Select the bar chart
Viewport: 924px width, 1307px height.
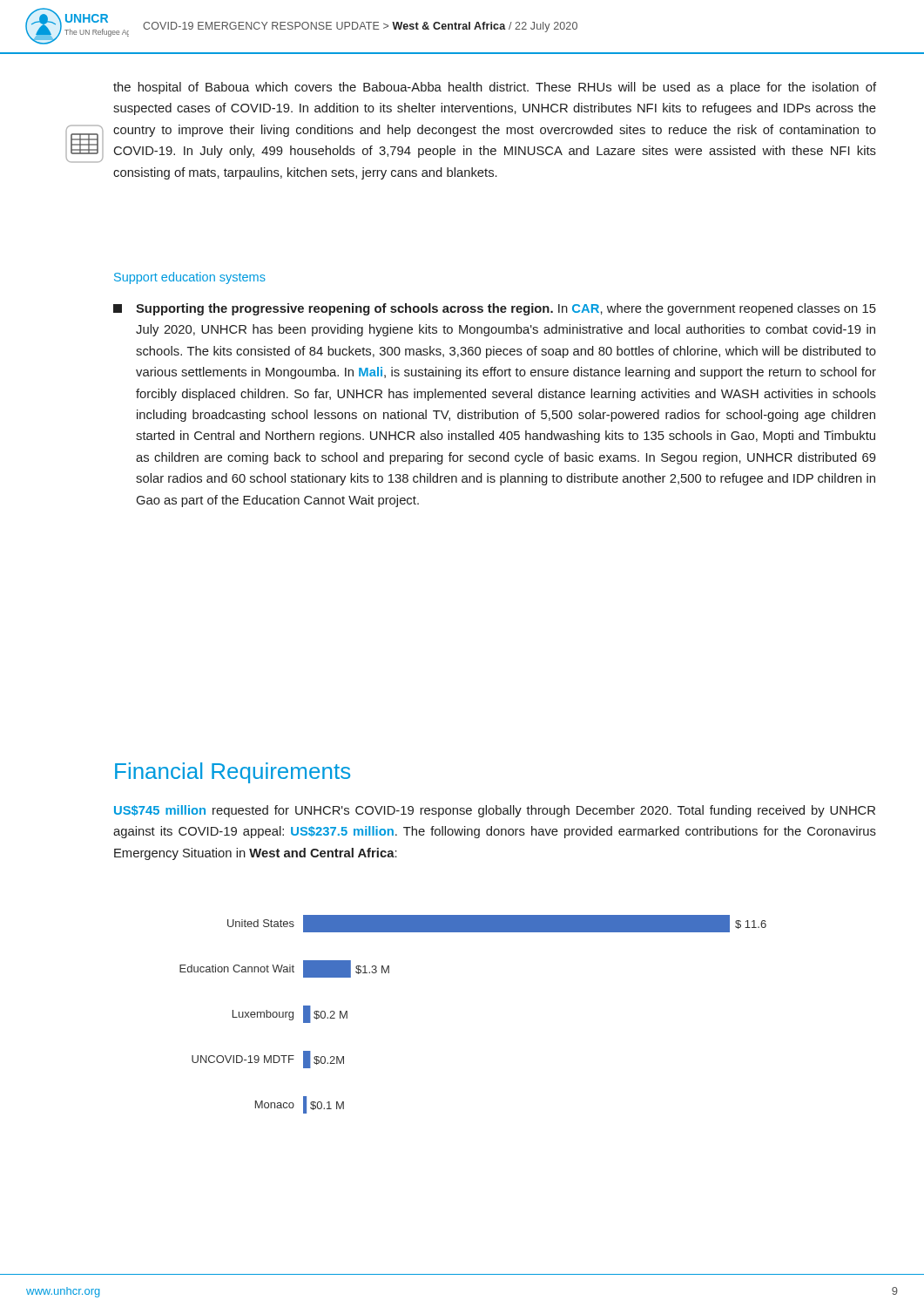click(495, 1018)
